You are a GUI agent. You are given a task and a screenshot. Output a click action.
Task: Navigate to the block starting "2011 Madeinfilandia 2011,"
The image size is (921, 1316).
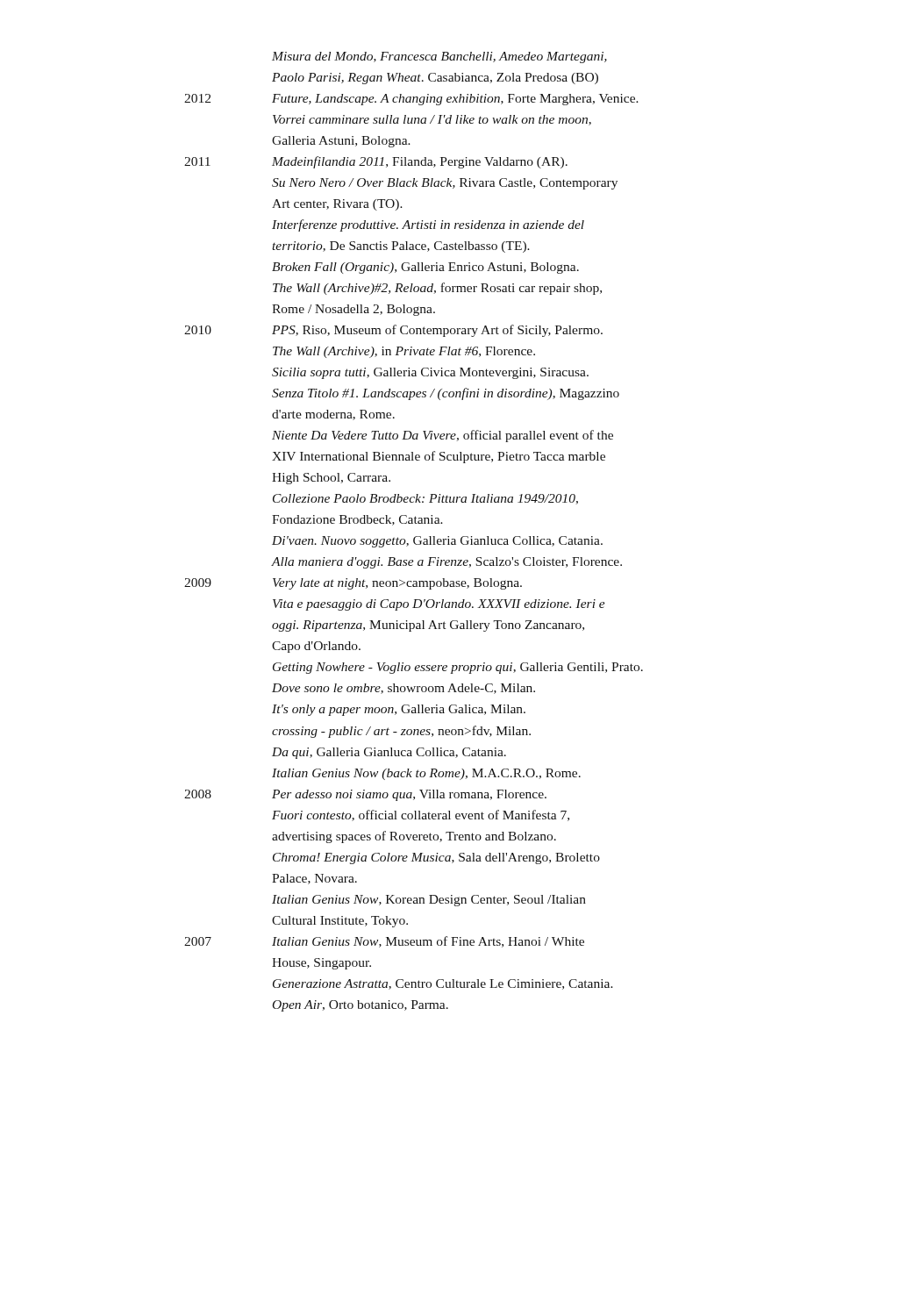(x=518, y=235)
